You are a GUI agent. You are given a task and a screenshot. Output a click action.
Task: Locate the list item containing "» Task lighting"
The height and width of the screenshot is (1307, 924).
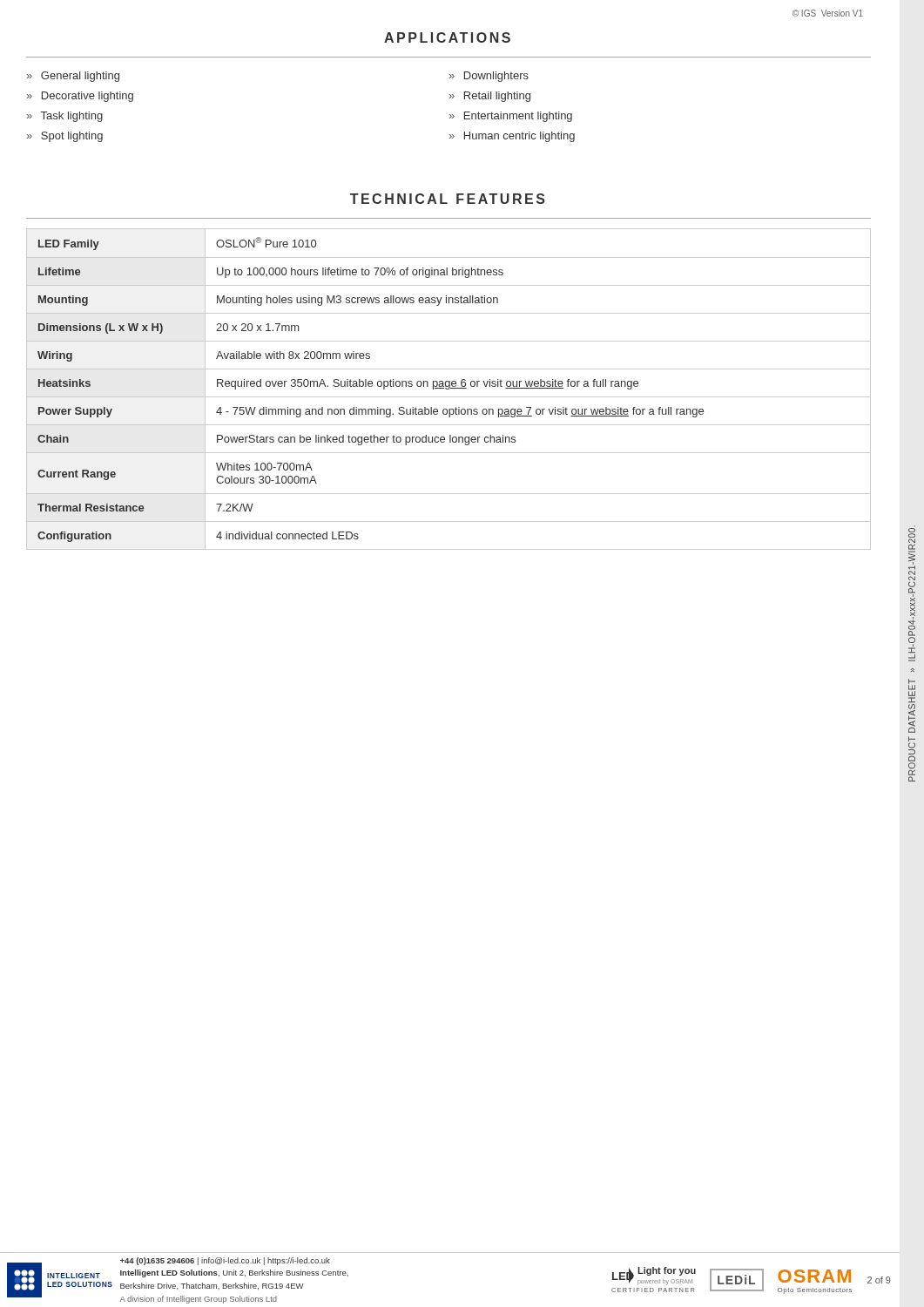click(x=65, y=115)
